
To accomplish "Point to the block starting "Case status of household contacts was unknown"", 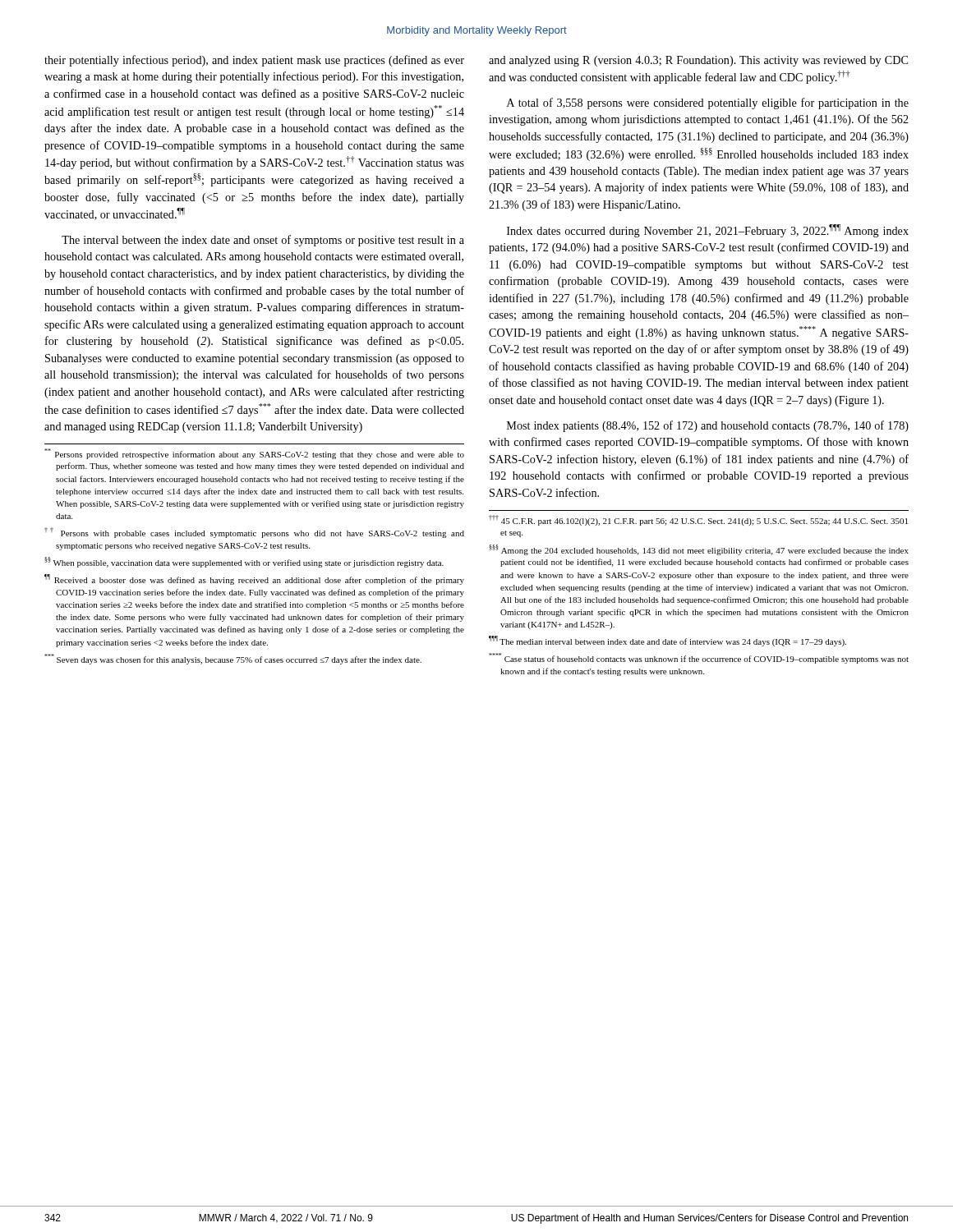I will pos(699,664).
